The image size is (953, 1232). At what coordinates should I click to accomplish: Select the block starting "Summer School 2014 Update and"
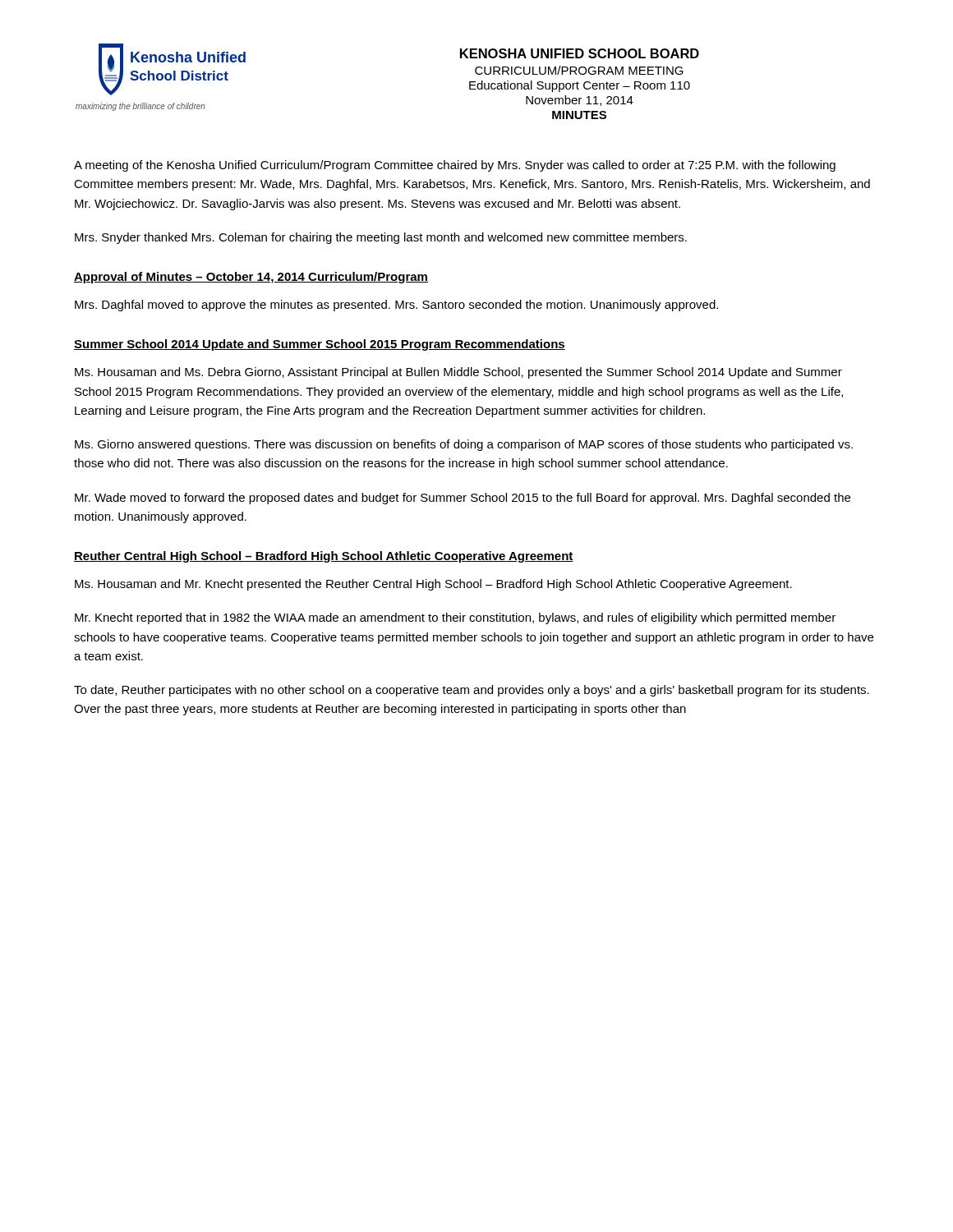coord(319,344)
